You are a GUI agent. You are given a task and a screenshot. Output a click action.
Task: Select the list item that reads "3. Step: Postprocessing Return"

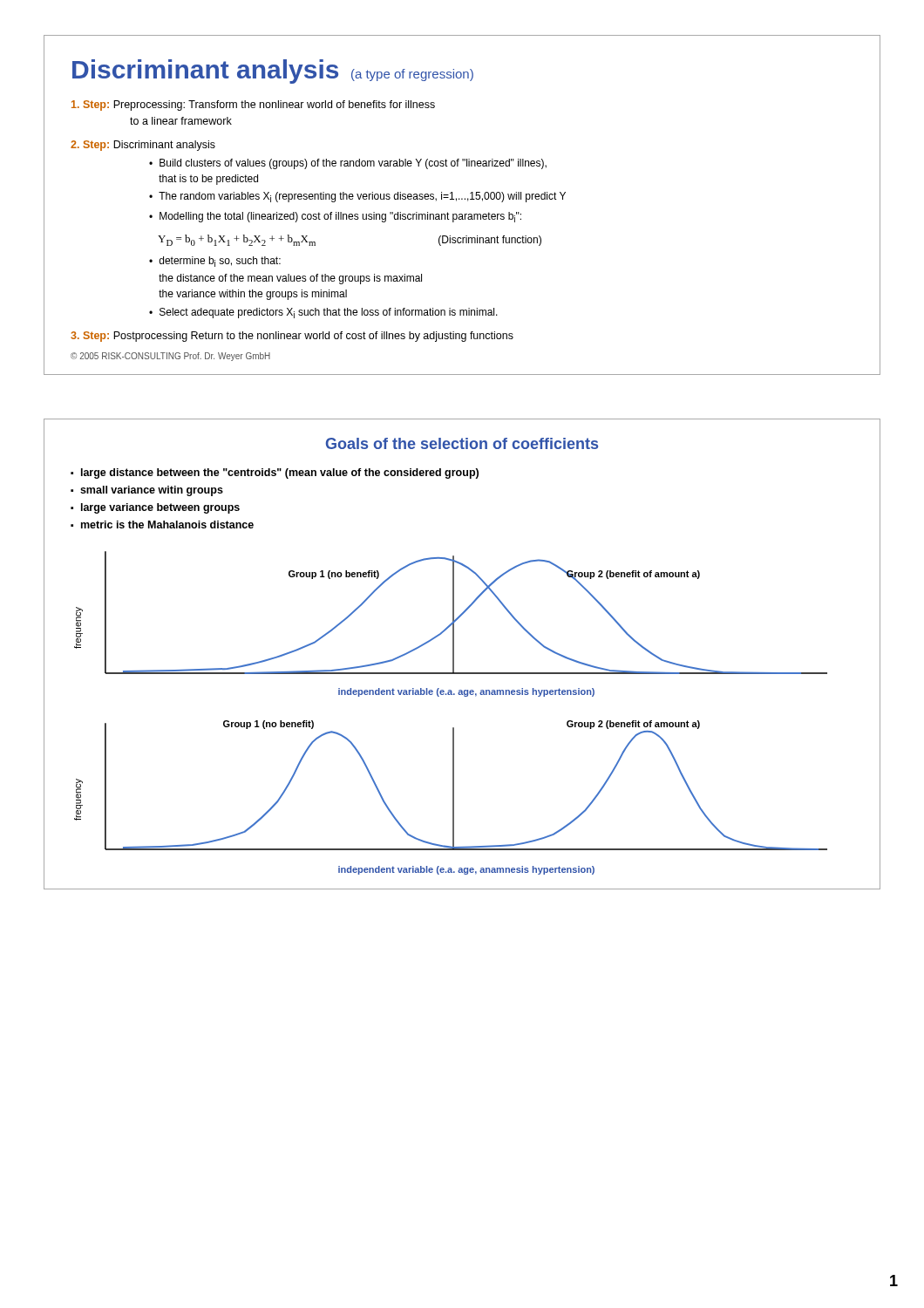tap(292, 336)
